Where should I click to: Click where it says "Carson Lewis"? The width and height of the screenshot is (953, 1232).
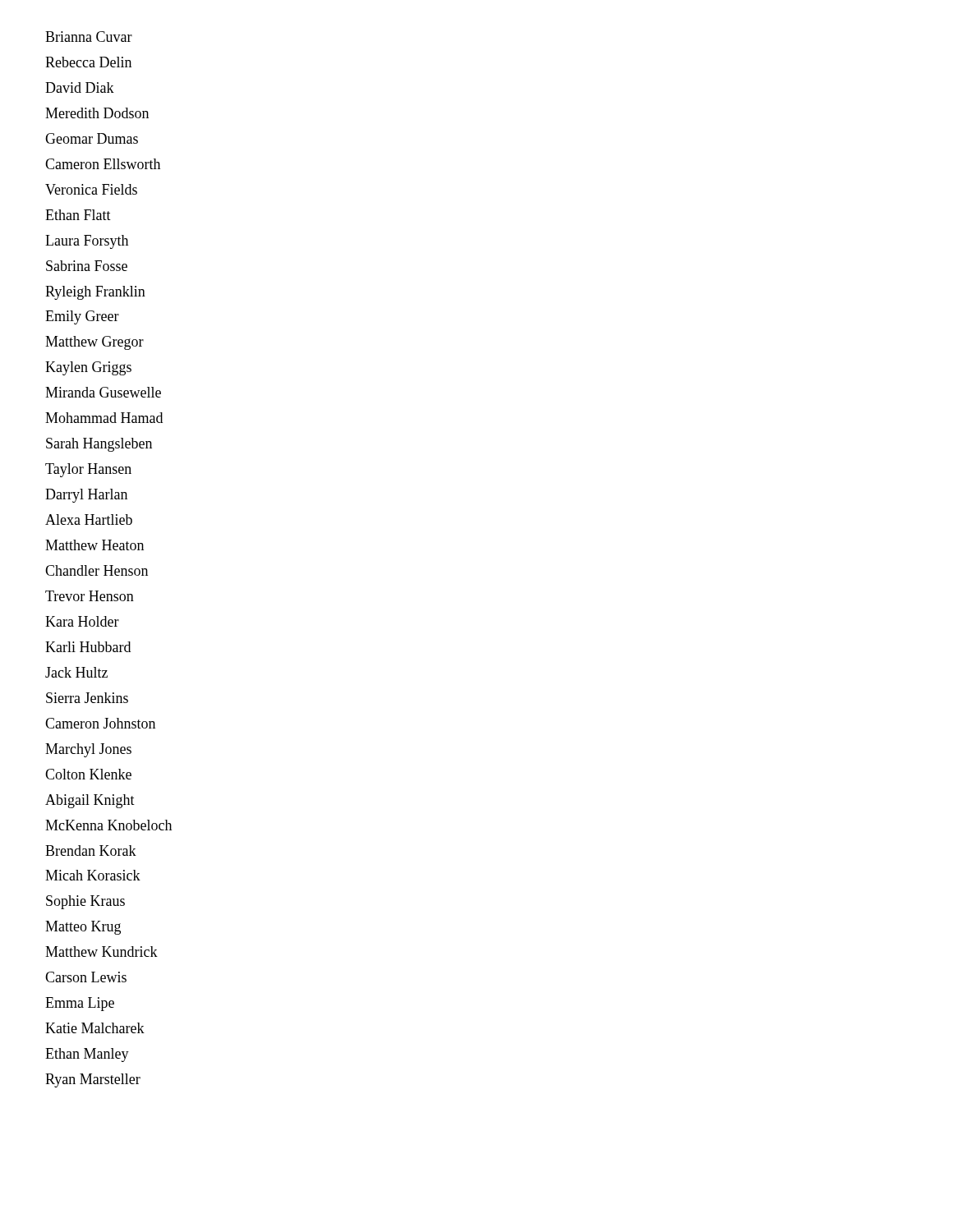(x=109, y=978)
